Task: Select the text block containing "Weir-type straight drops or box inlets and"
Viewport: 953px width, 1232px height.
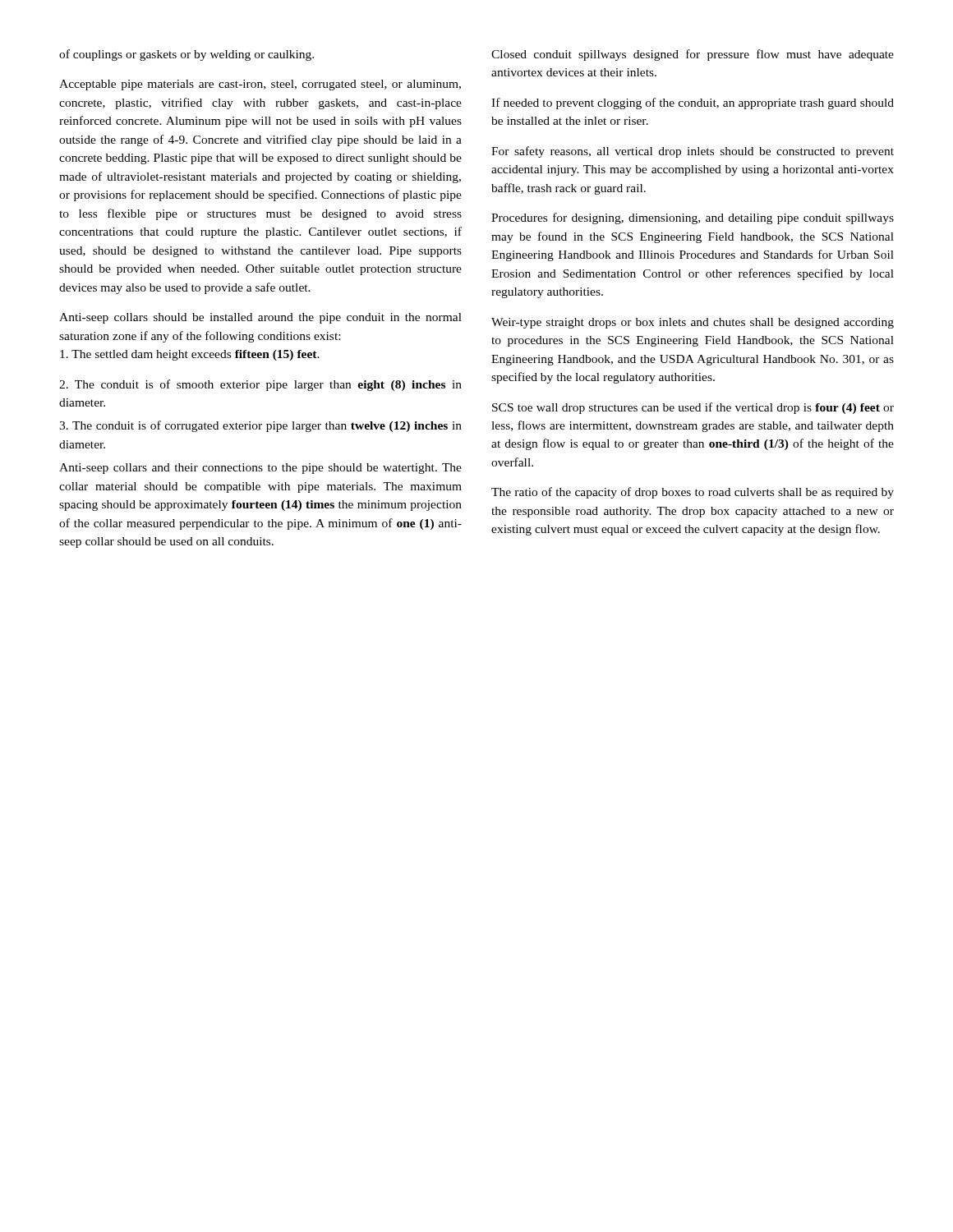Action: (x=693, y=350)
